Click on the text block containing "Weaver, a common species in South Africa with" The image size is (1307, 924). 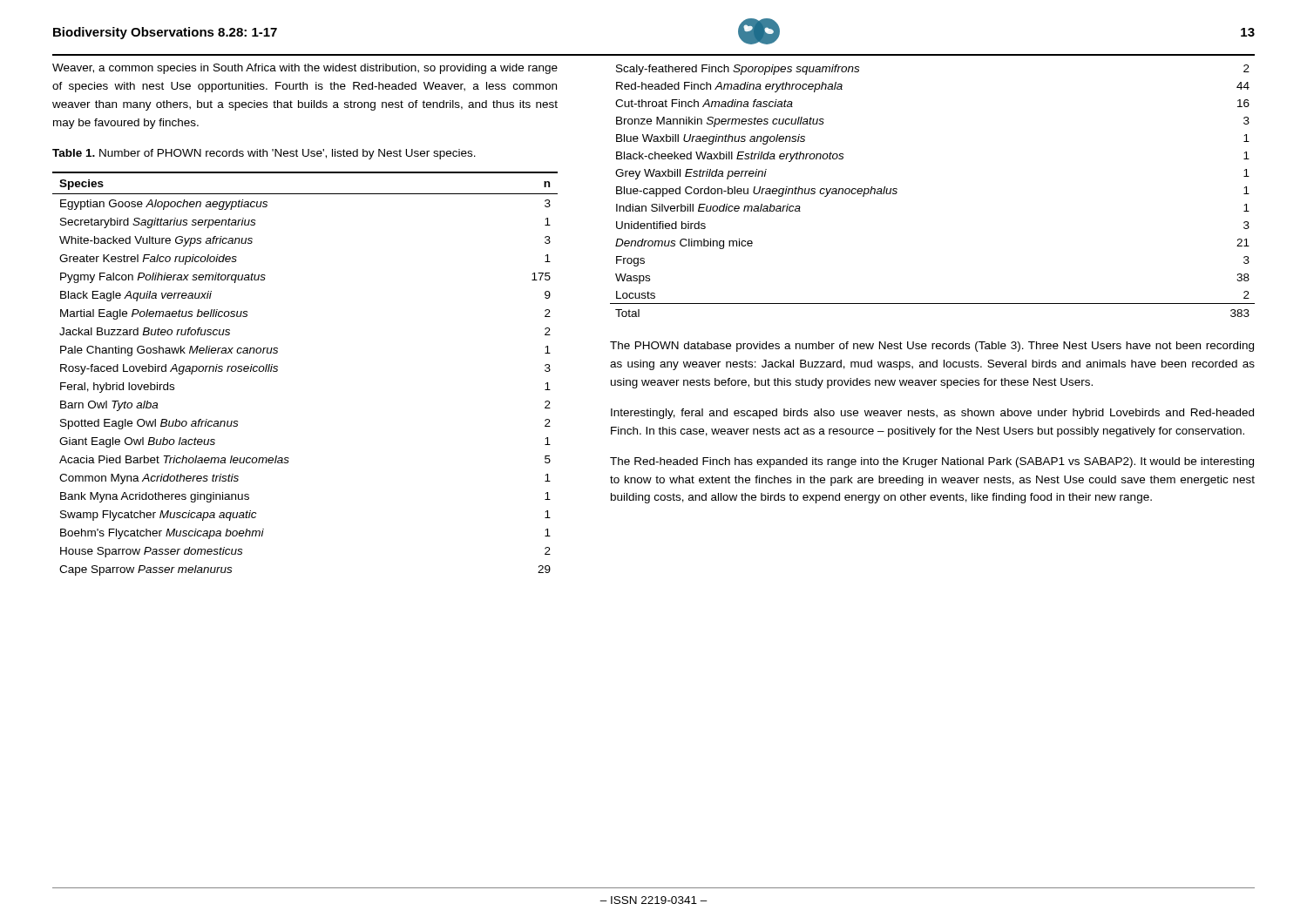(305, 95)
